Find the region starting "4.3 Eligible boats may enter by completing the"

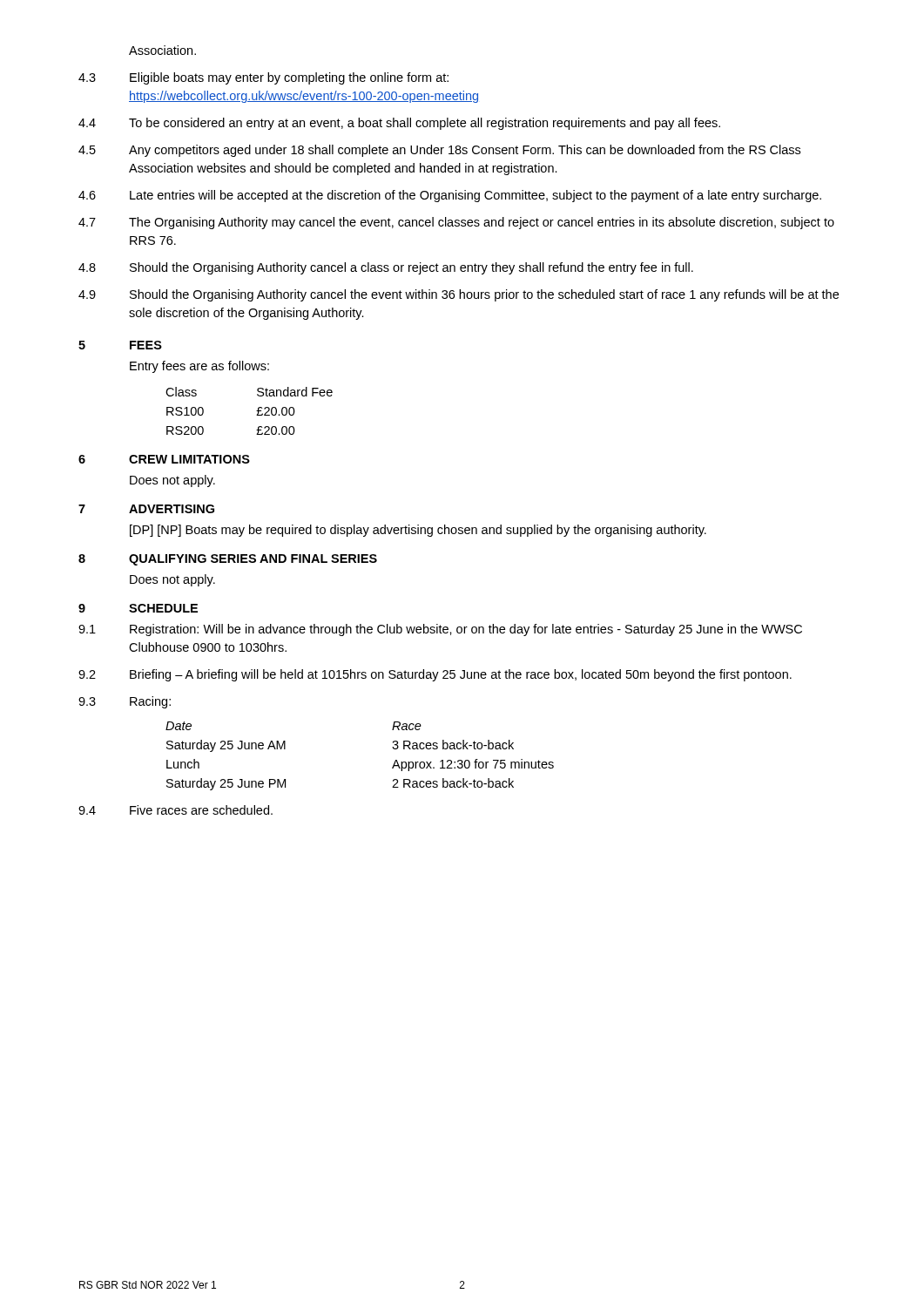462,87
